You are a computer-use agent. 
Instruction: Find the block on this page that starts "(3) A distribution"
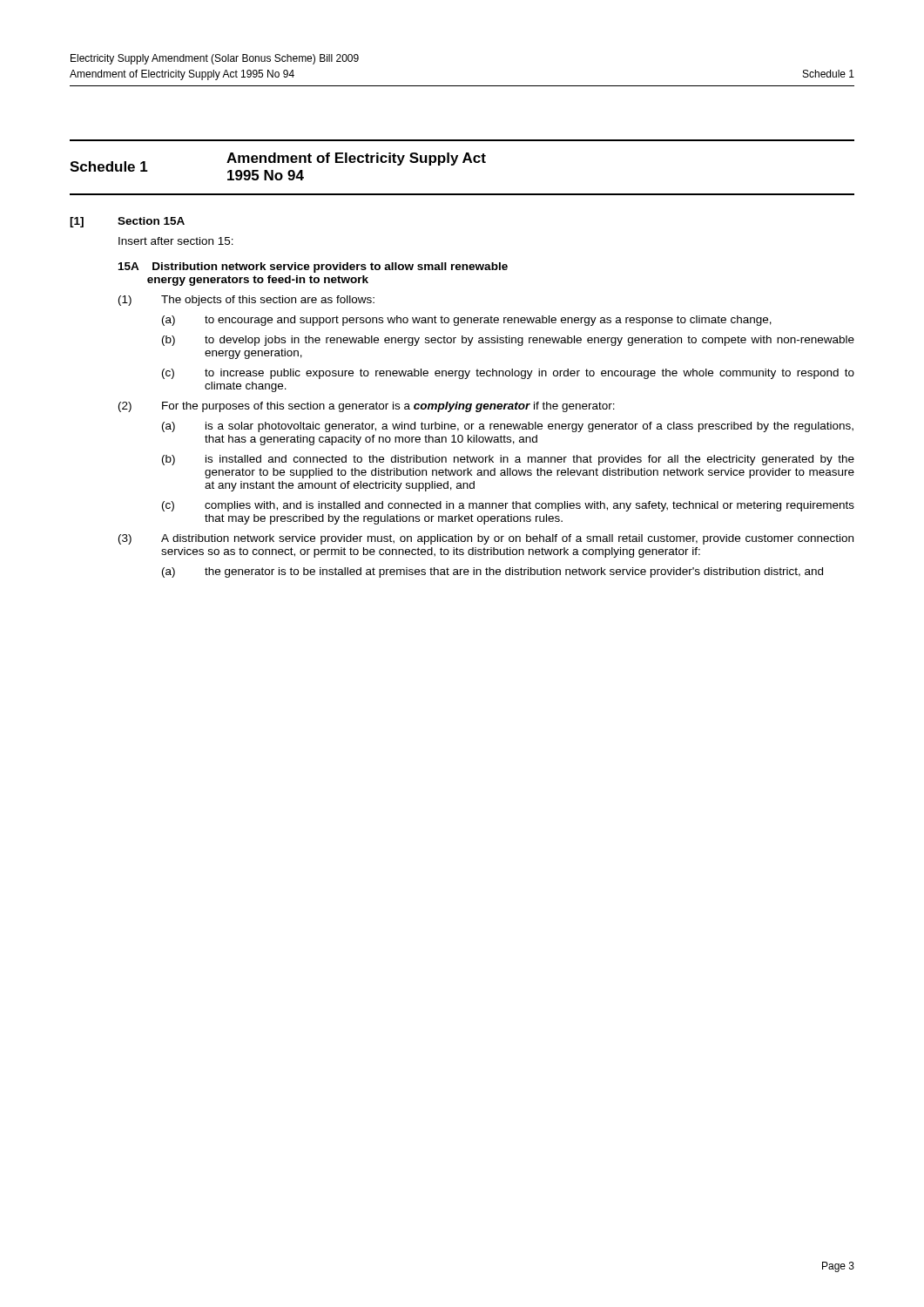pos(486,545)
